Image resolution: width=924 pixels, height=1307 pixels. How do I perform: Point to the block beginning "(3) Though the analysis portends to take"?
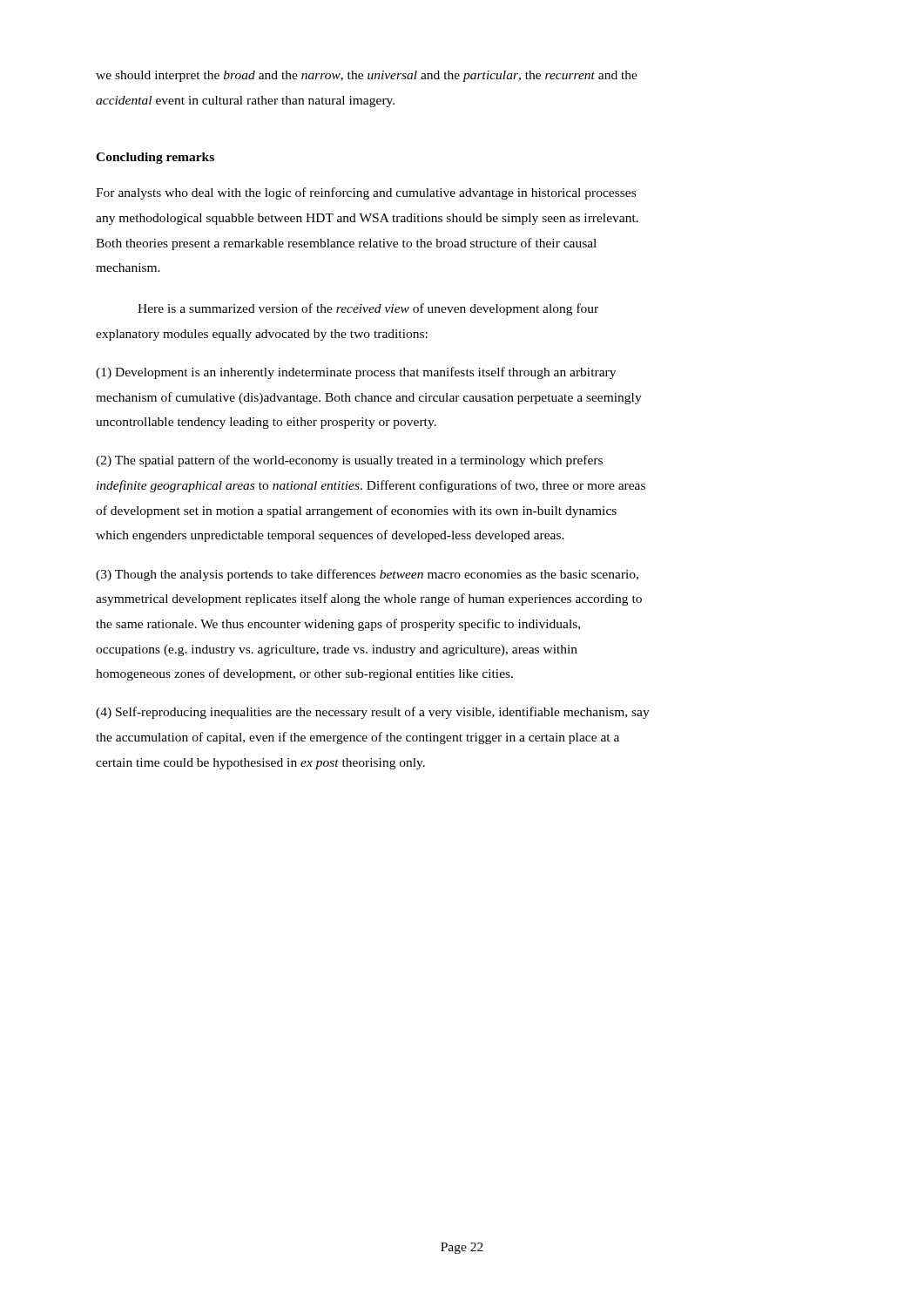pyautogui.click(x=462, y=624)
